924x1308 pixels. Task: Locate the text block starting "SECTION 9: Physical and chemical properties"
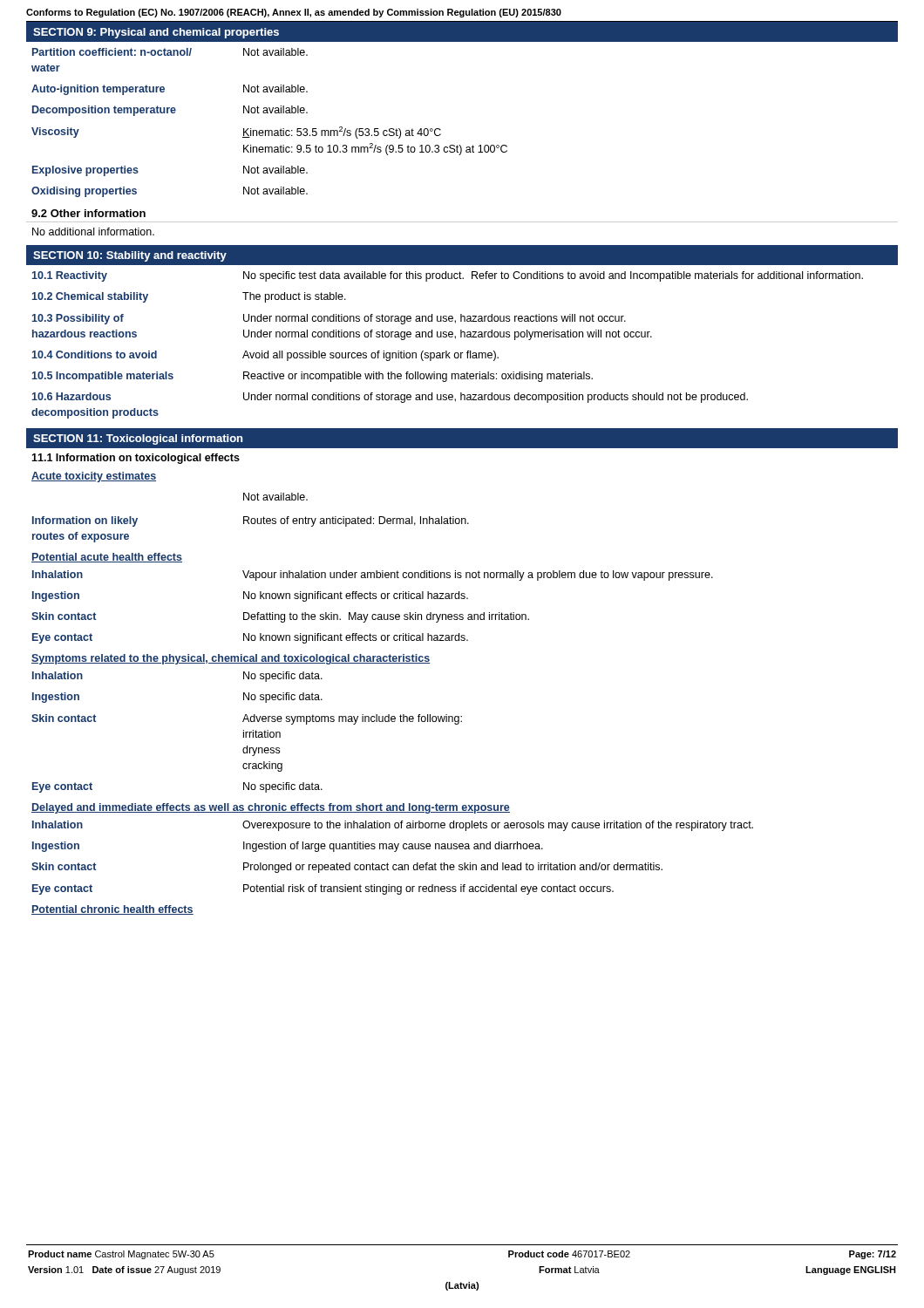coord(156,32)
